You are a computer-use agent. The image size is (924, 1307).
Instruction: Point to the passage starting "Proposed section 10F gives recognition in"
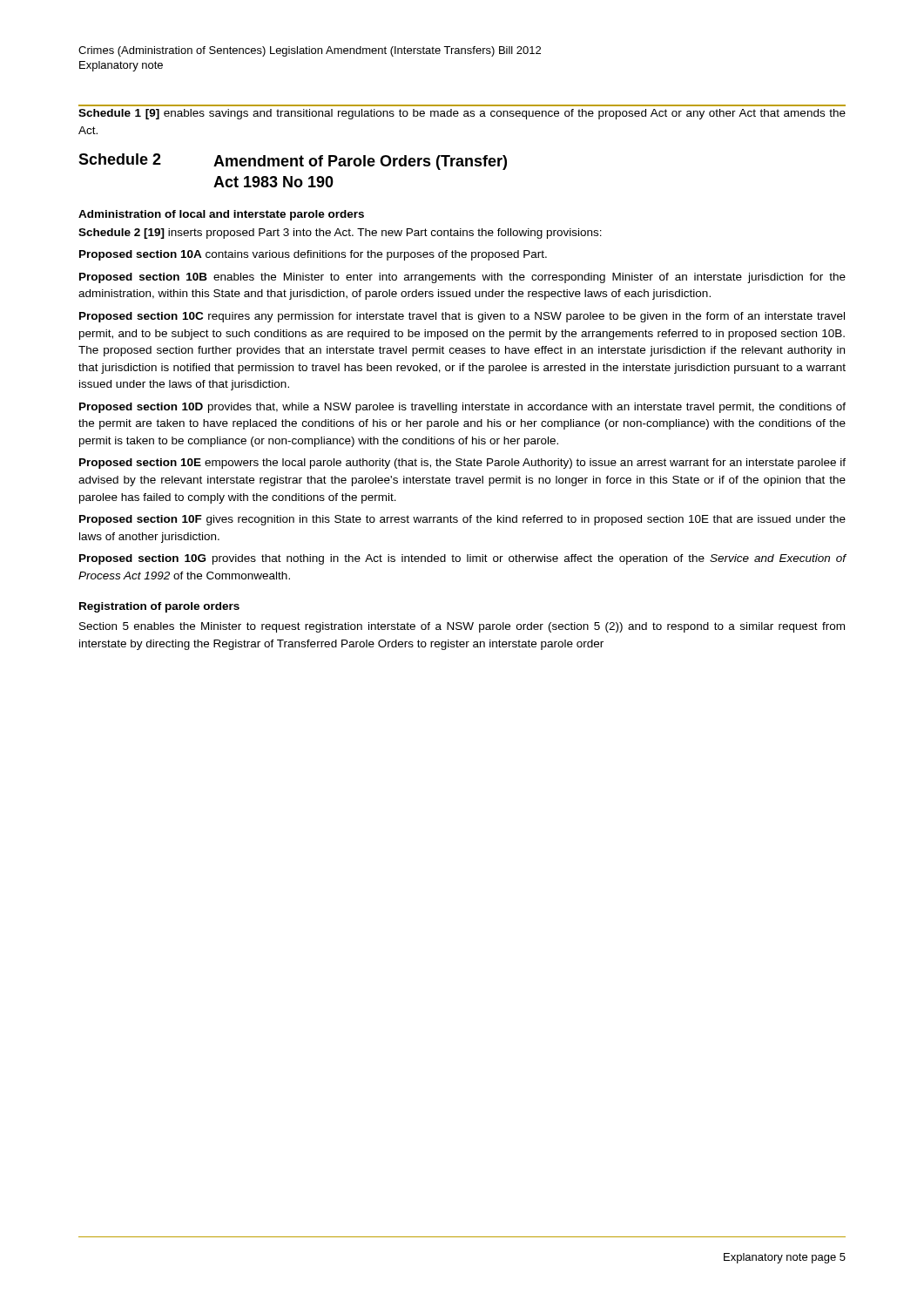(x=462, y=528)
